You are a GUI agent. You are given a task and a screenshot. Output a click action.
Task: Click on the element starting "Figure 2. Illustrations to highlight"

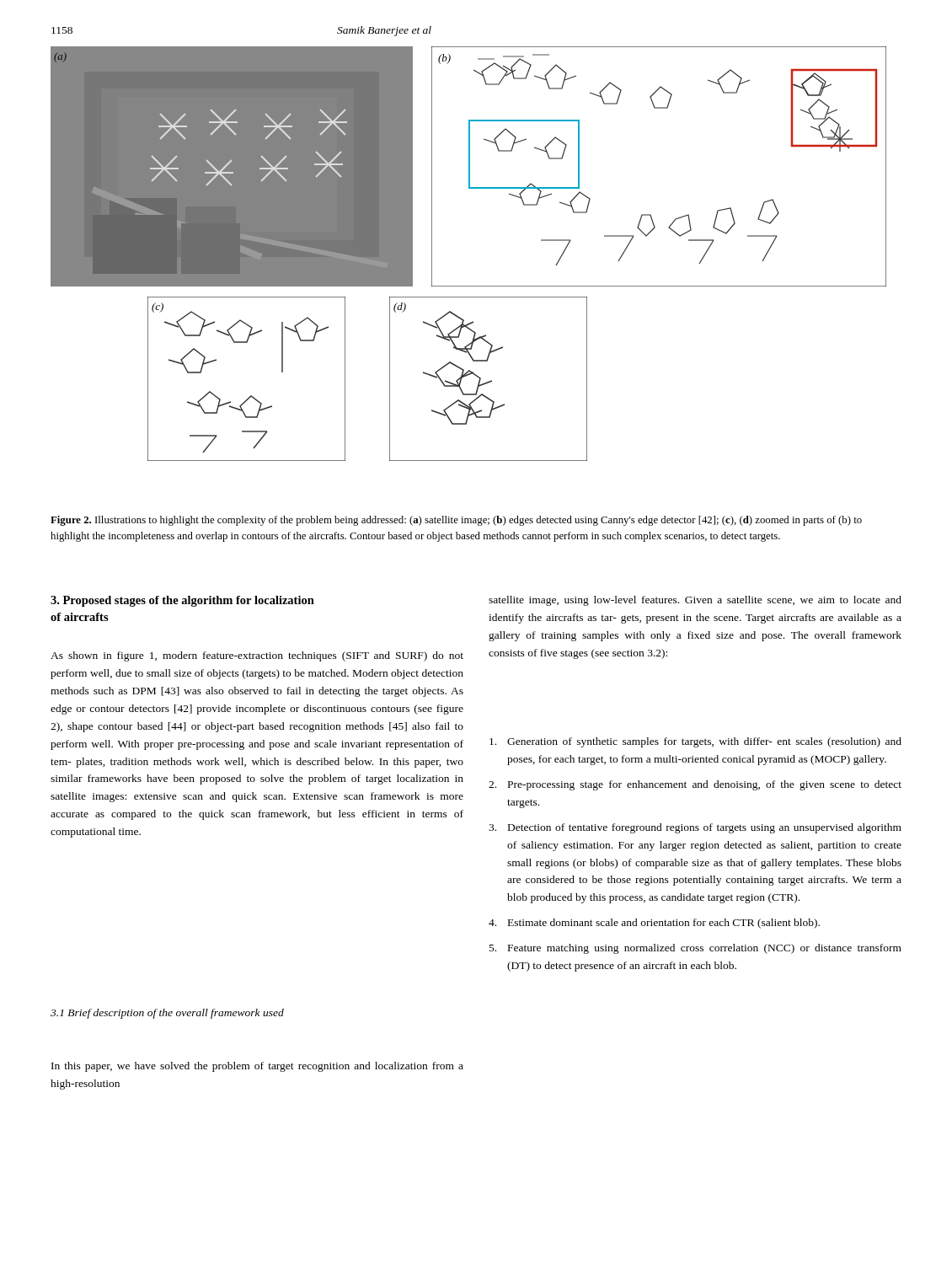coord(456,528)
